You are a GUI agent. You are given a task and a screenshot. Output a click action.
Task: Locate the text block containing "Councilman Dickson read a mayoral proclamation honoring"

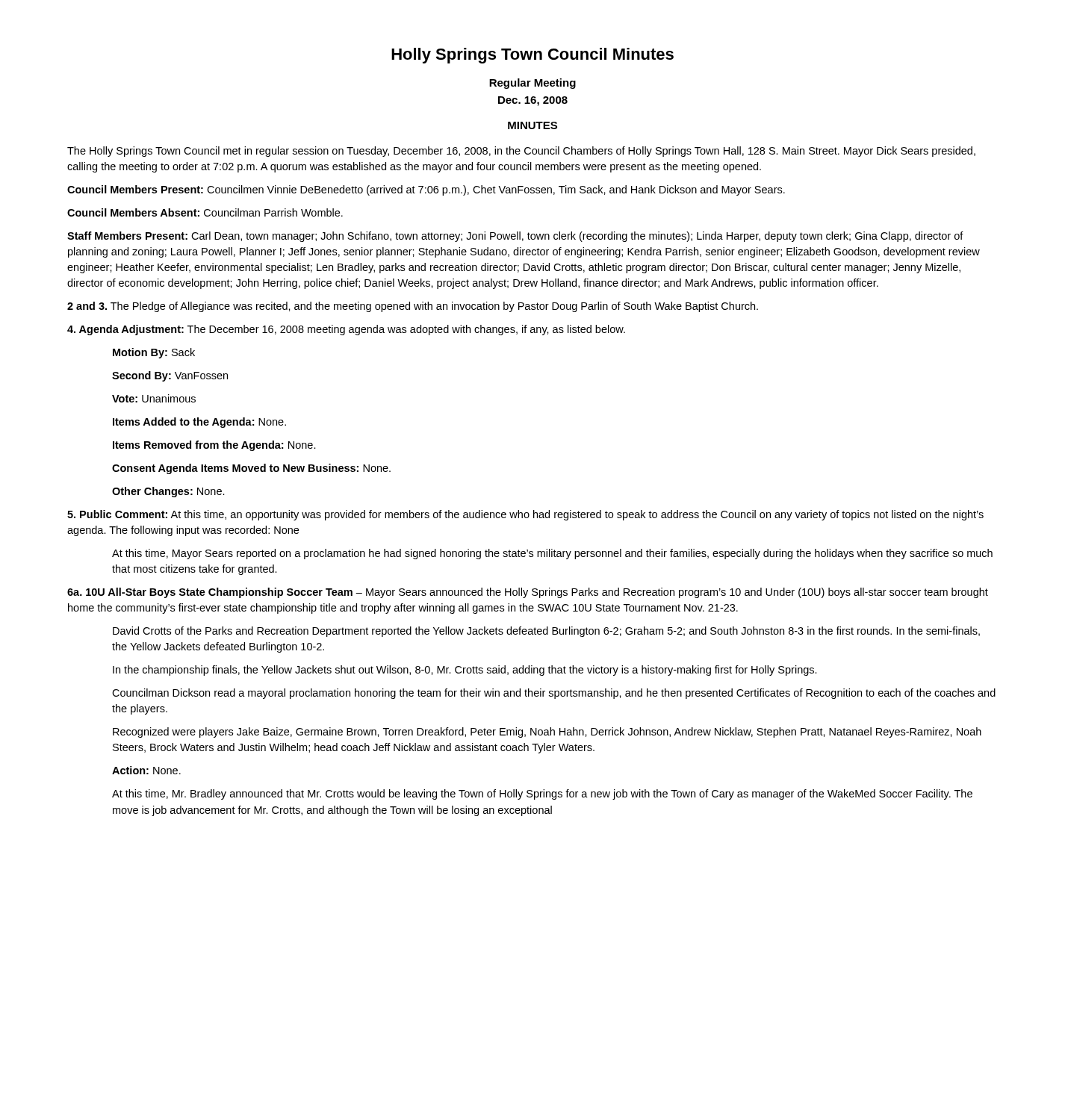[554, 701]
